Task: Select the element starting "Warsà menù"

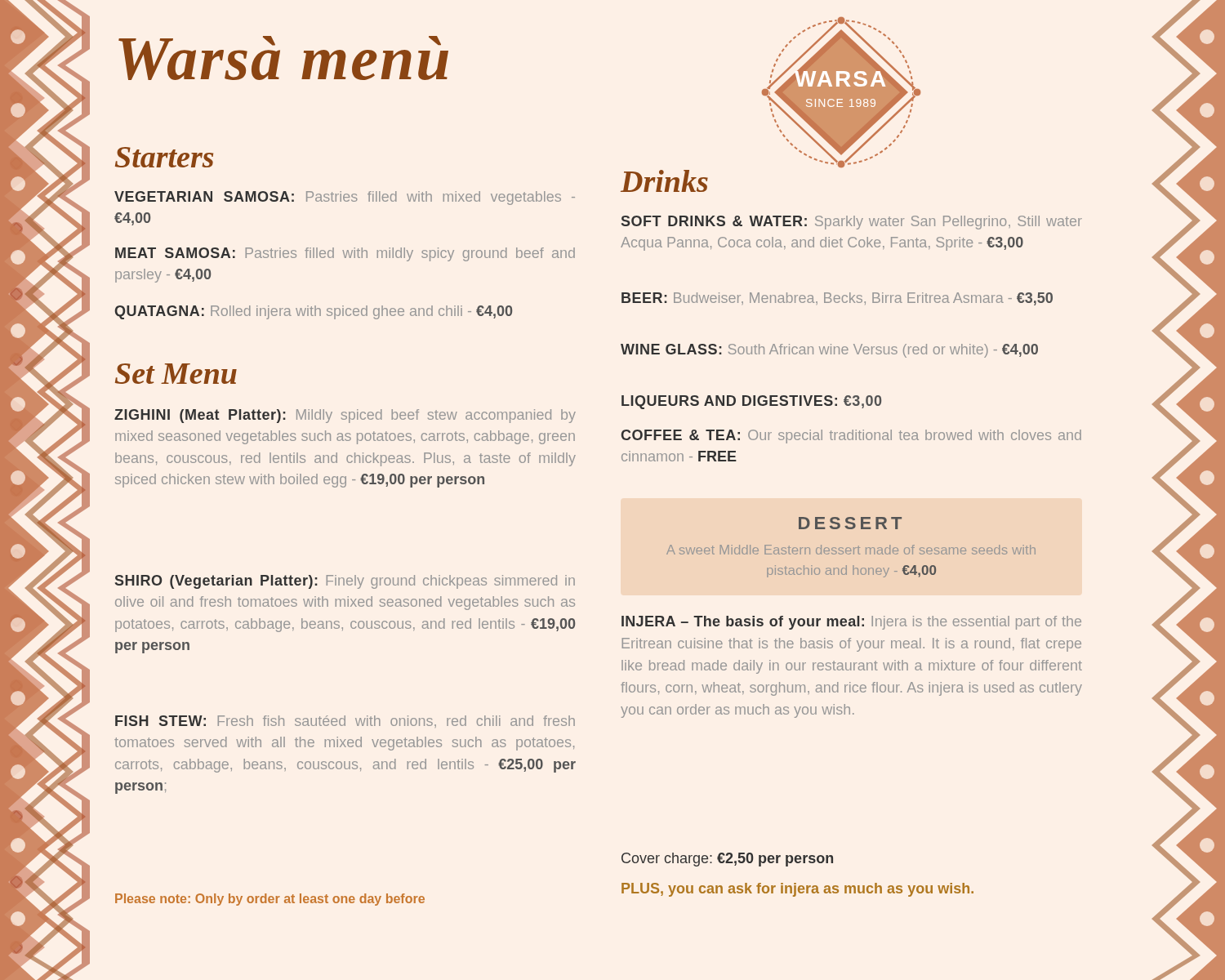Action: (x=283, y=58)
